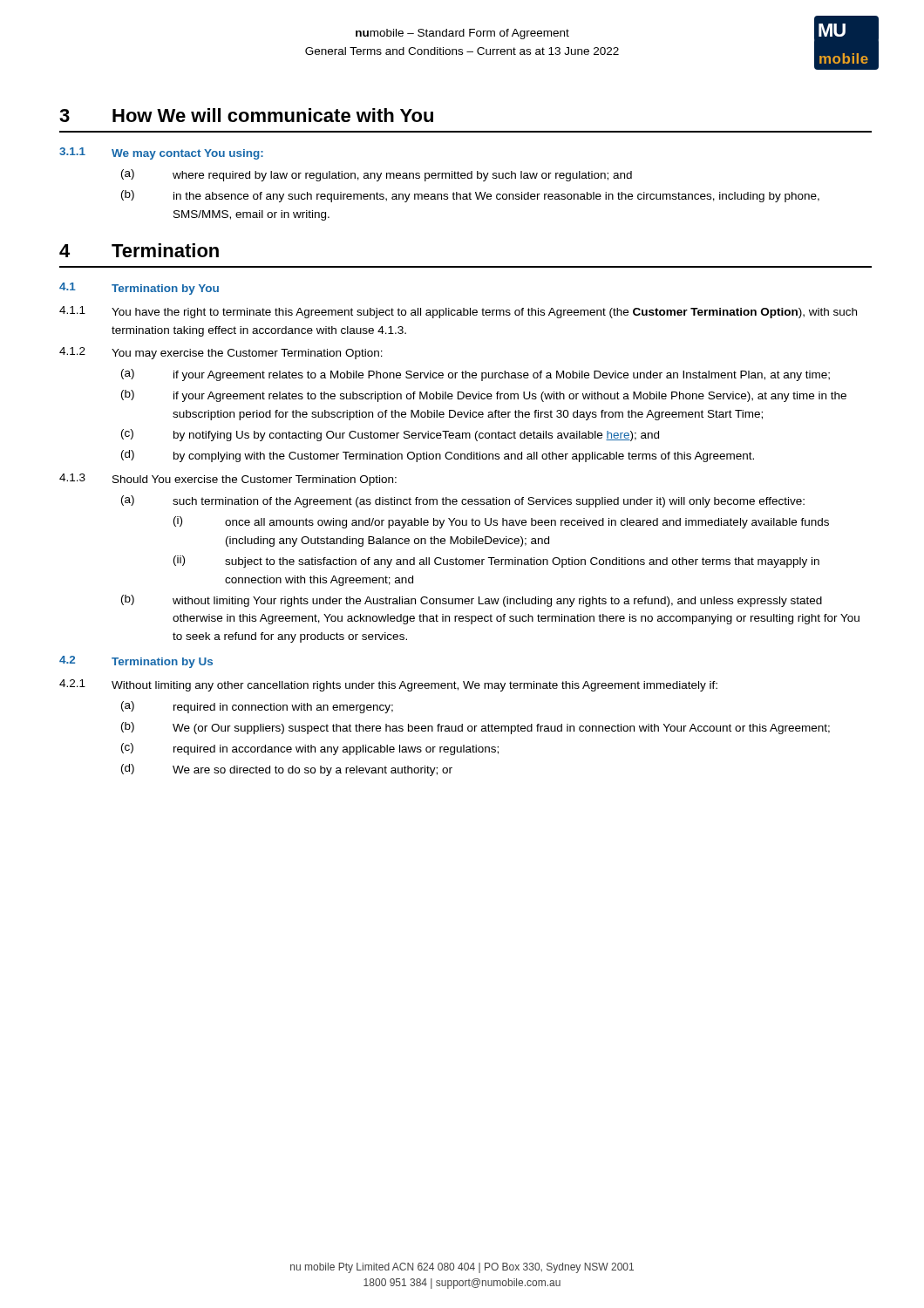Select the list item containing "(a) such termination of the"
The image size is (924, 1308).
(x=496, y=502)
